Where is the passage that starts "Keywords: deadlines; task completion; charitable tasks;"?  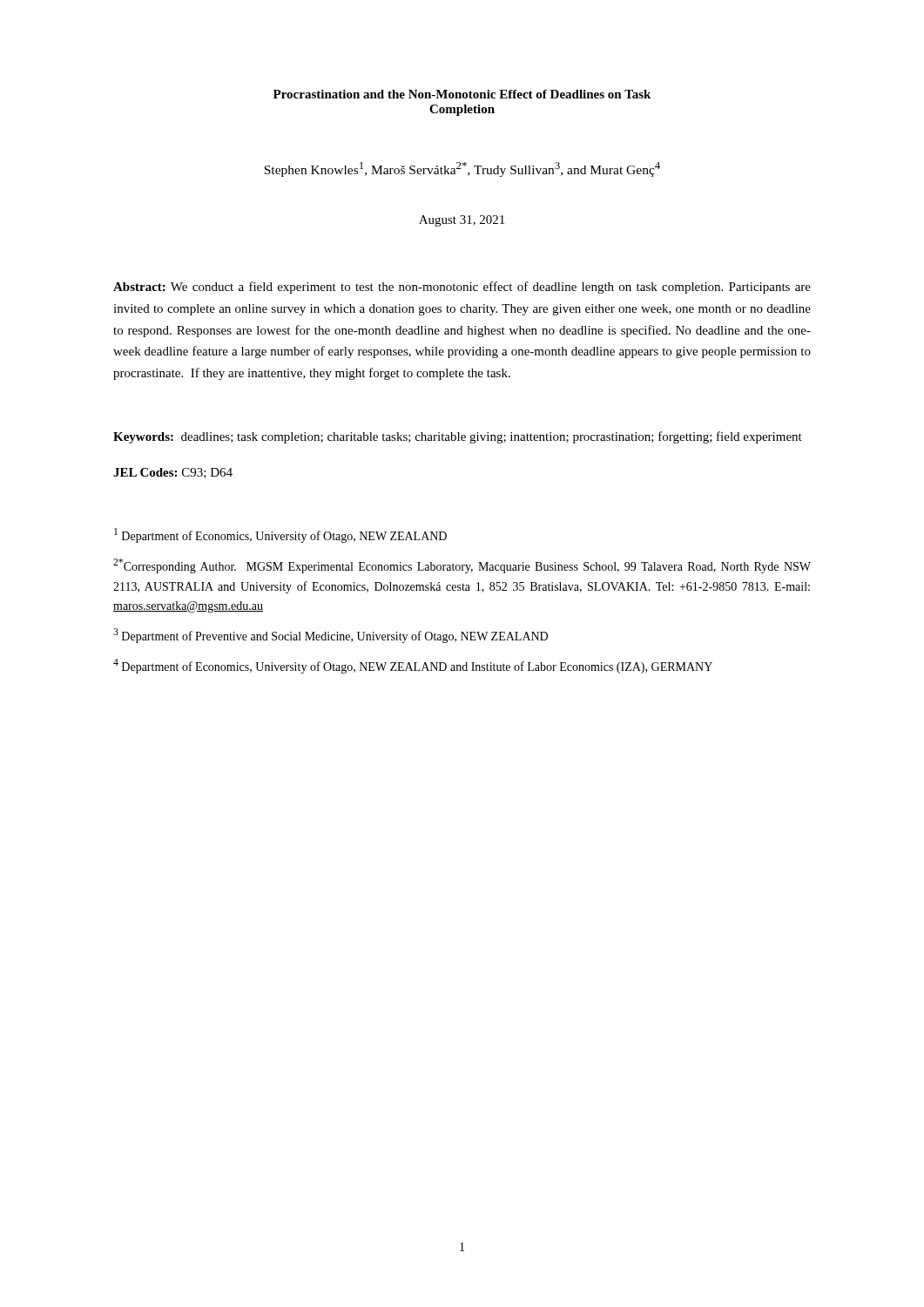pos(458,436)
